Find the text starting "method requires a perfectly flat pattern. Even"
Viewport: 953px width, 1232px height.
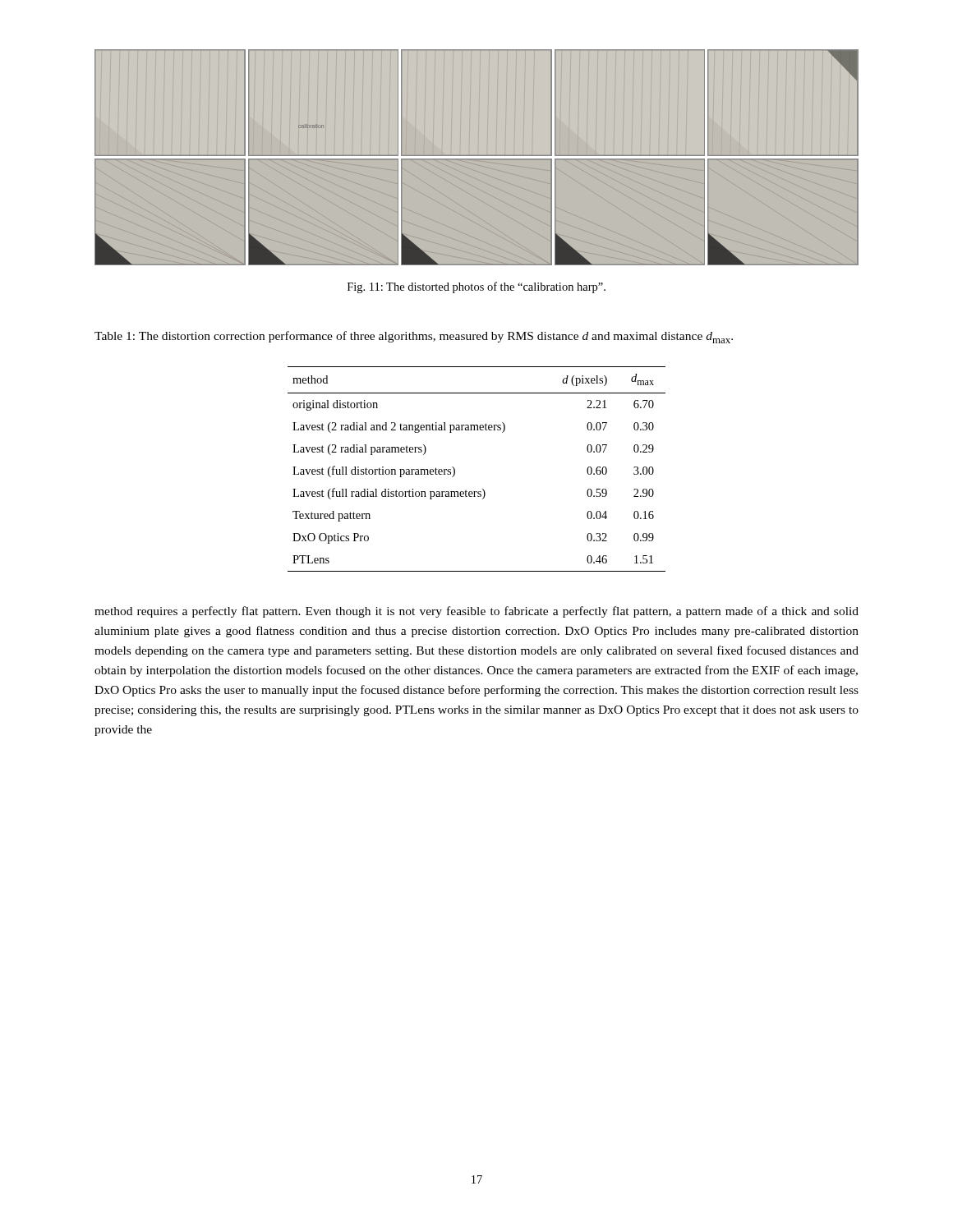click(476, 670)
